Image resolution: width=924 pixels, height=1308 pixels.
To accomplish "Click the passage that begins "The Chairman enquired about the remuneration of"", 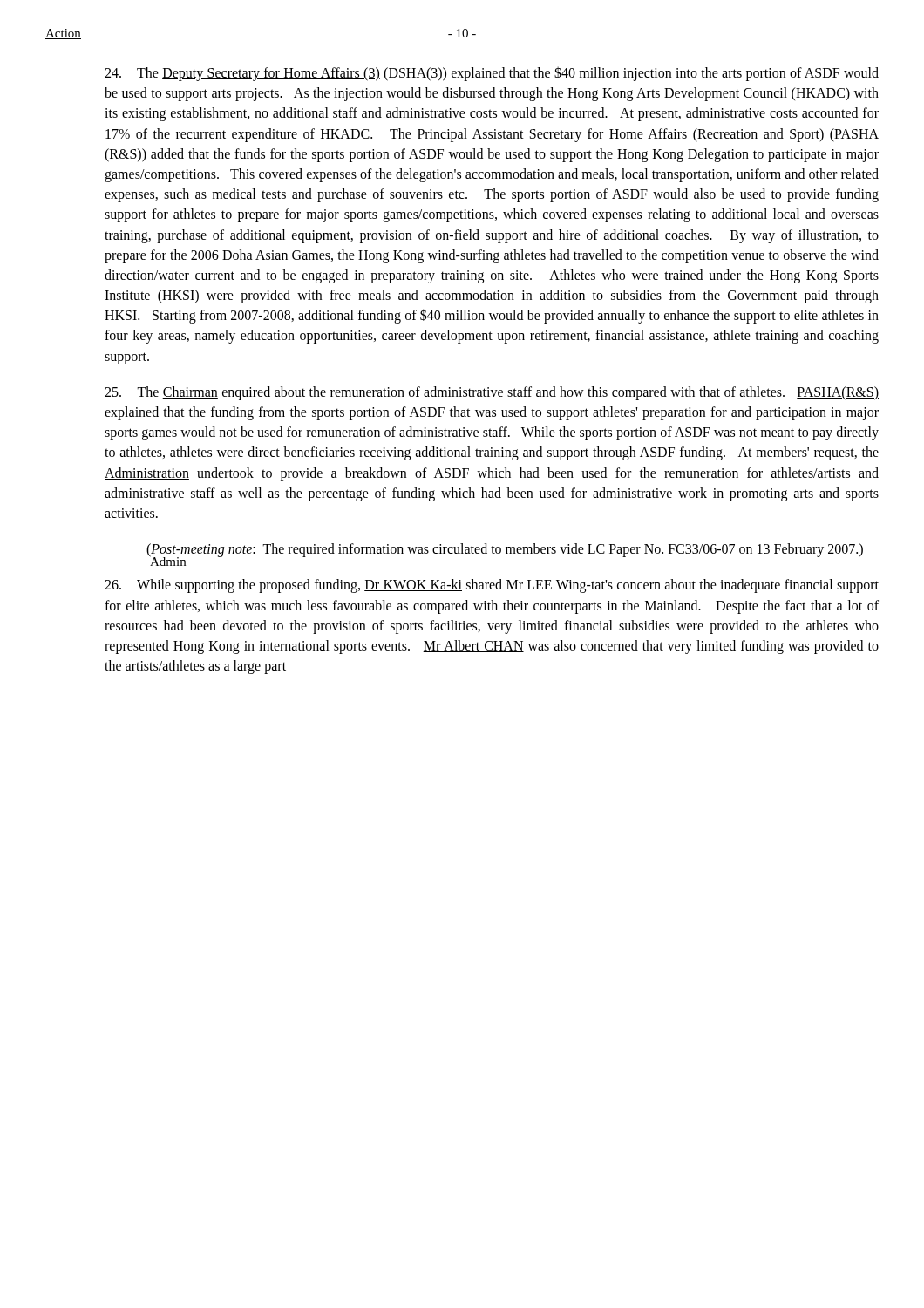I will (492, 454).
